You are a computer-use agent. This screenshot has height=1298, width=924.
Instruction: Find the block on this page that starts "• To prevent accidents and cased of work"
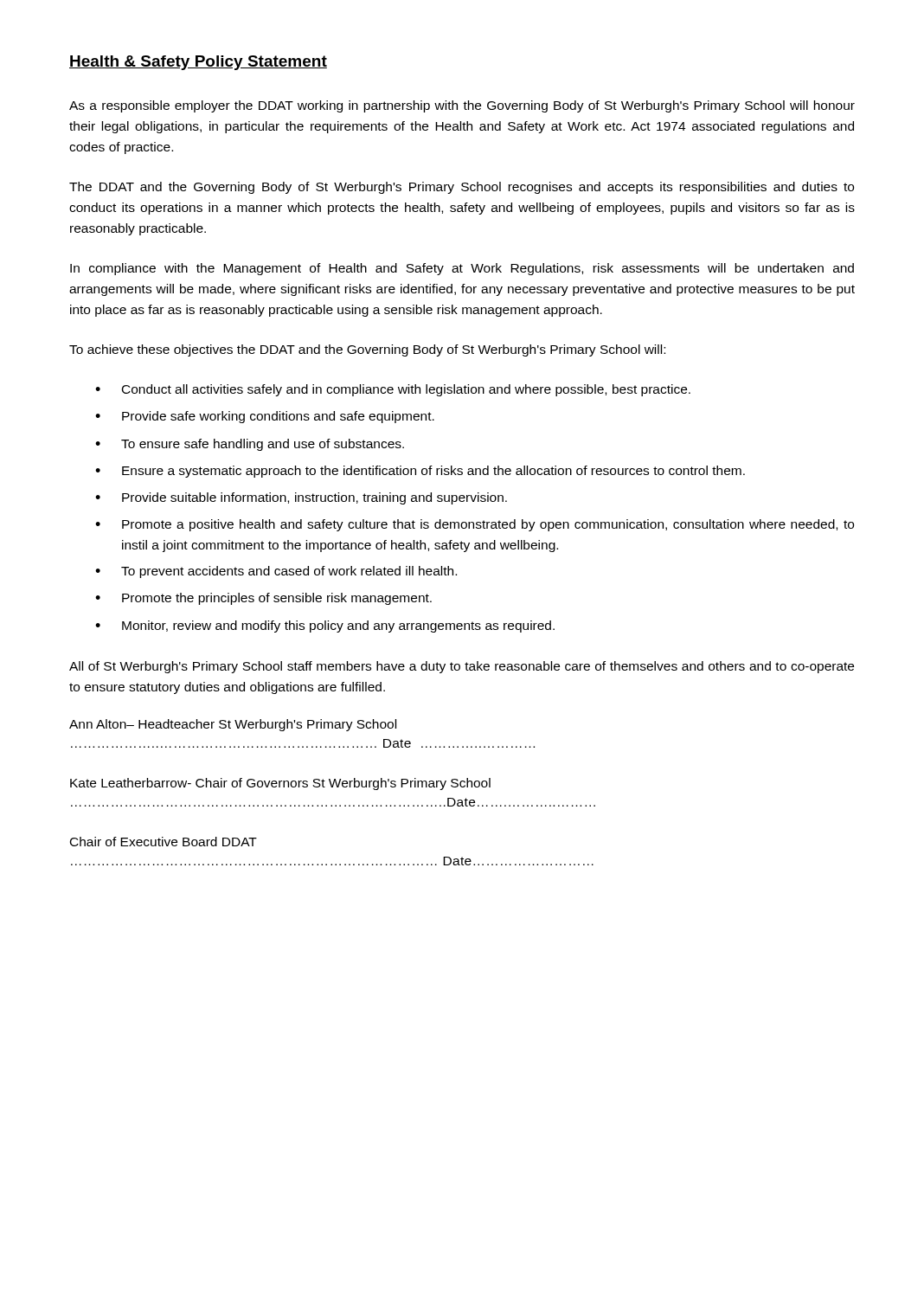tap(276, 572)
